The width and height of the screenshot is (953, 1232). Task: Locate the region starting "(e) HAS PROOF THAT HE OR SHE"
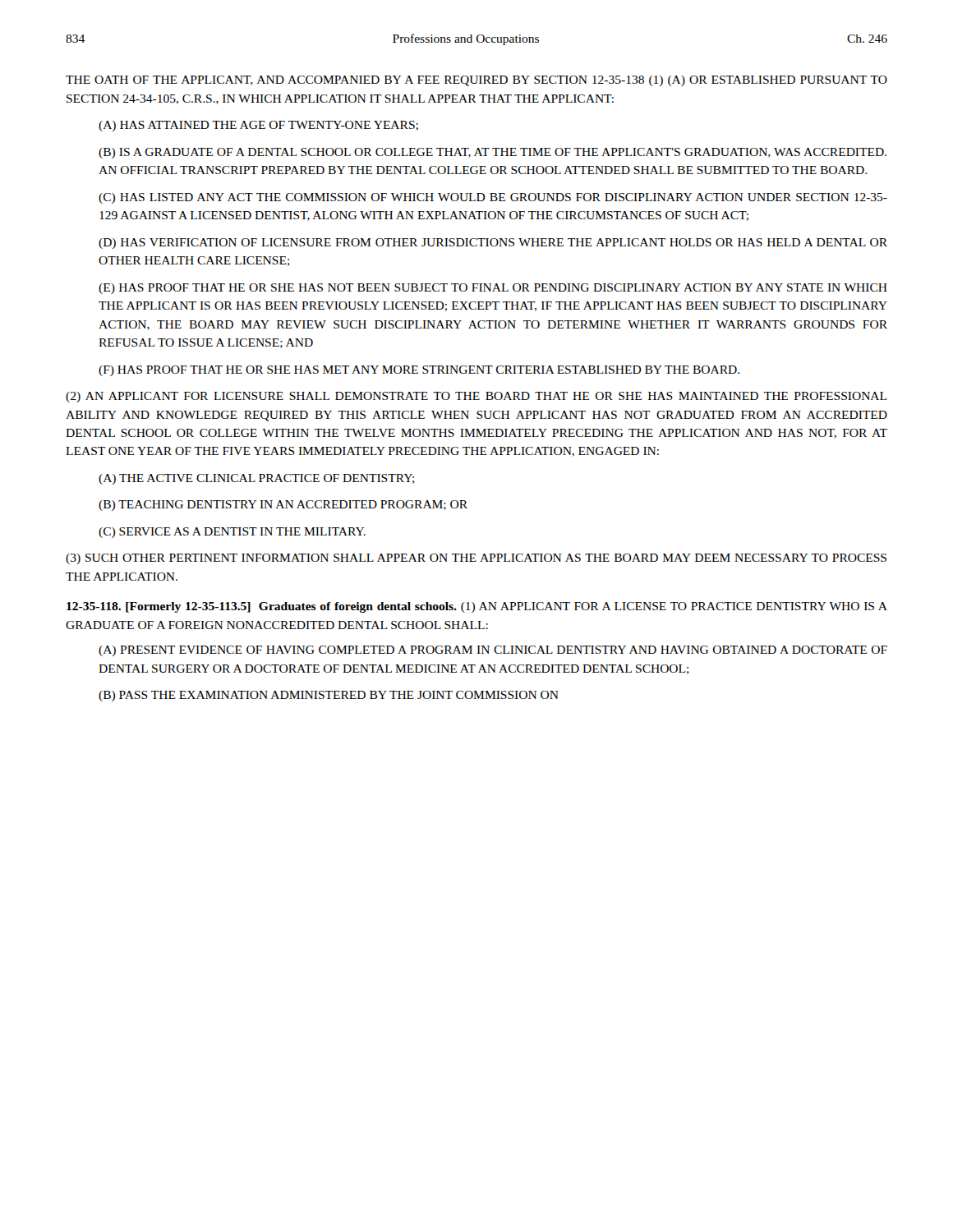[476, 315]
